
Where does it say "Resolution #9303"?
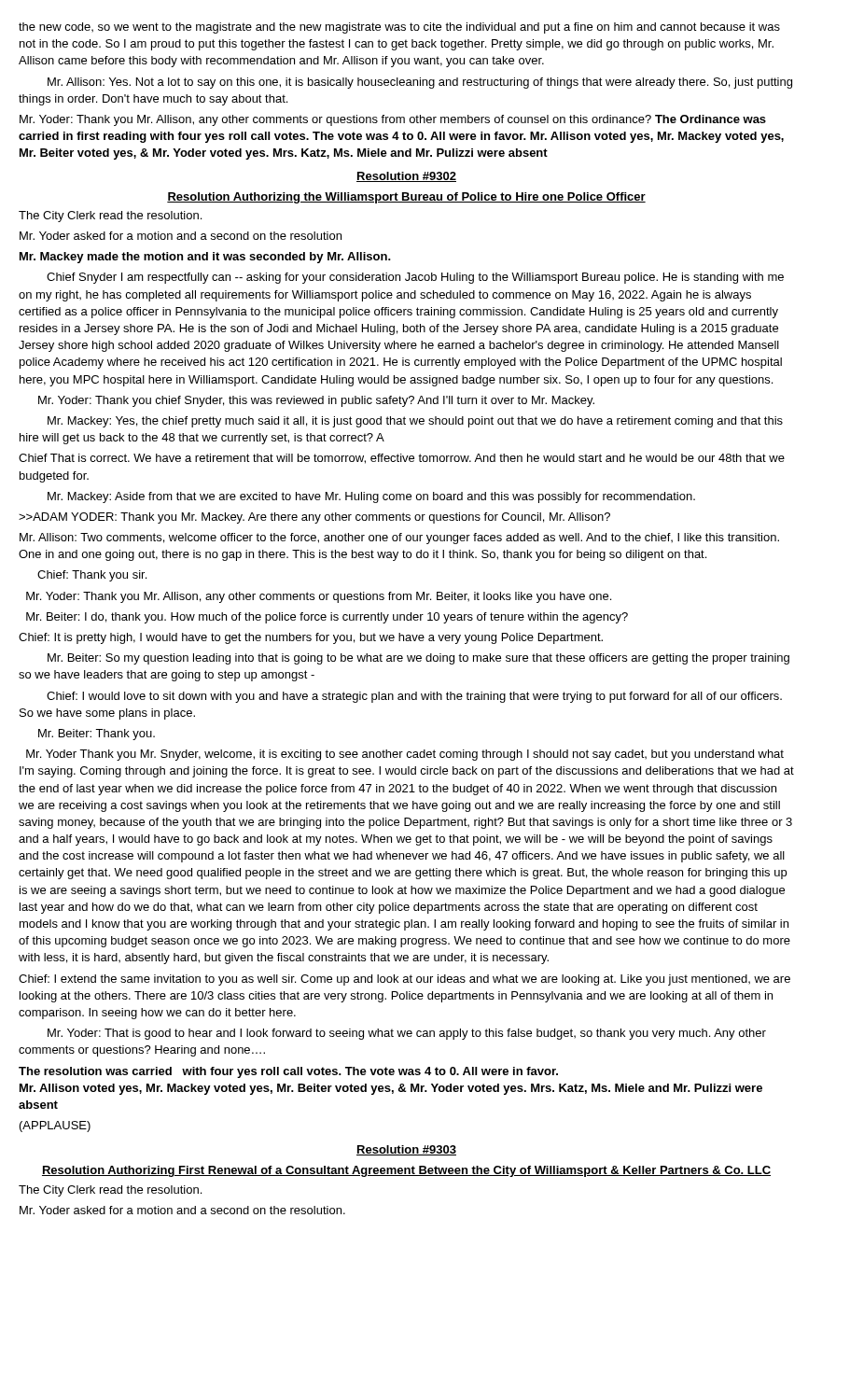coord(406,1150)
